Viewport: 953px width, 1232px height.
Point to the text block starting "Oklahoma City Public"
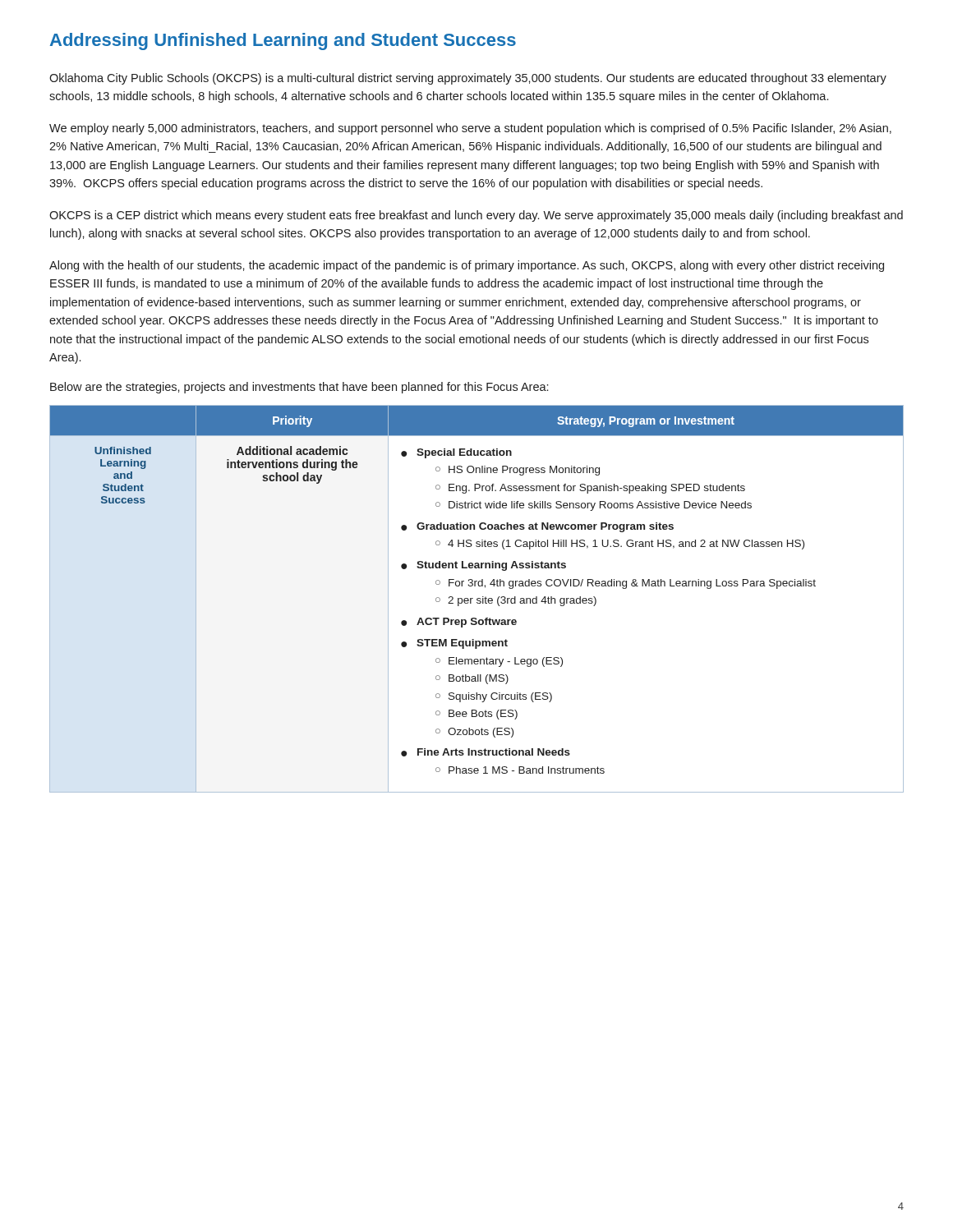tap(476, 87)
